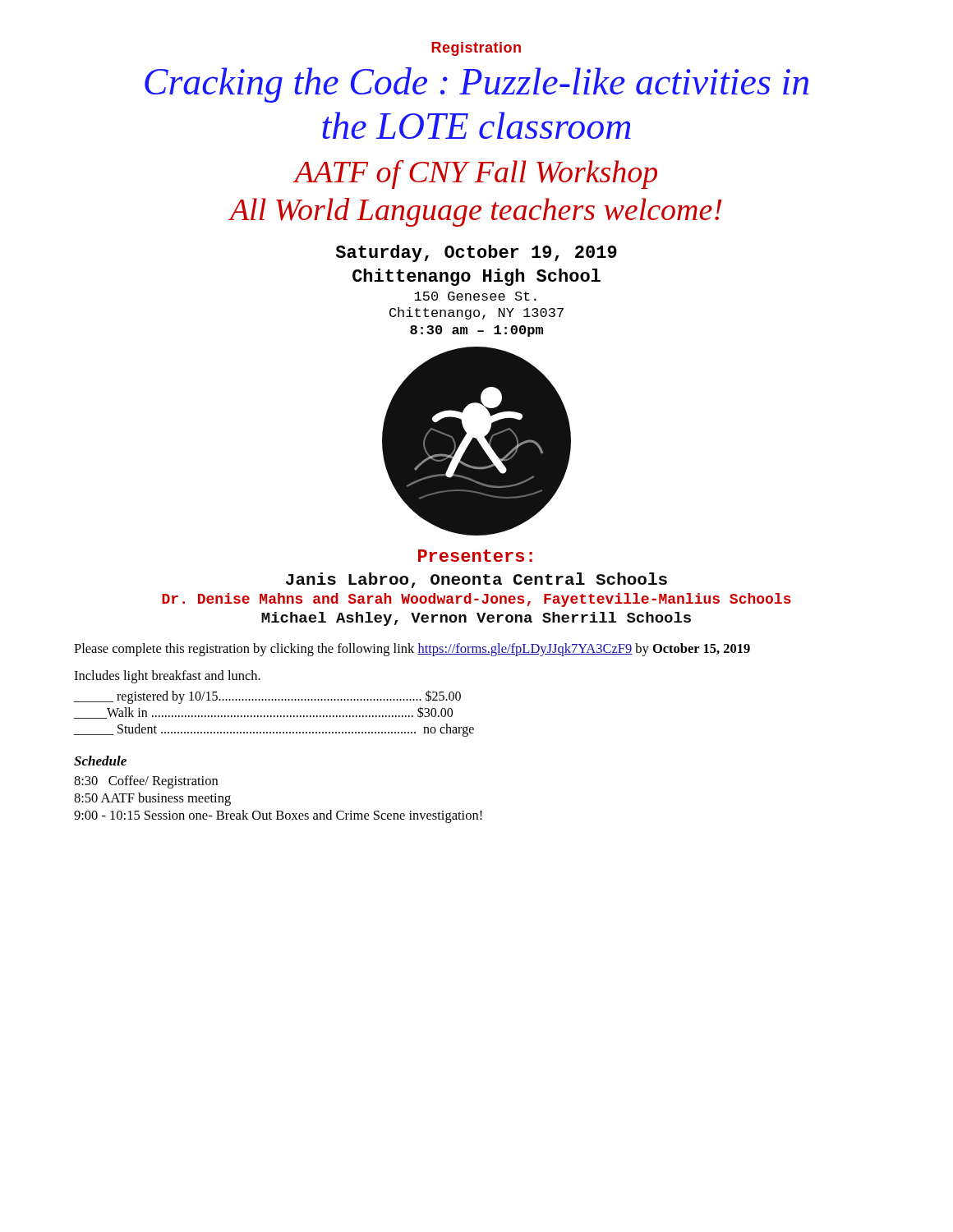Select the element starting "8:30 Coffee/ Registration"

pos(146,781)
